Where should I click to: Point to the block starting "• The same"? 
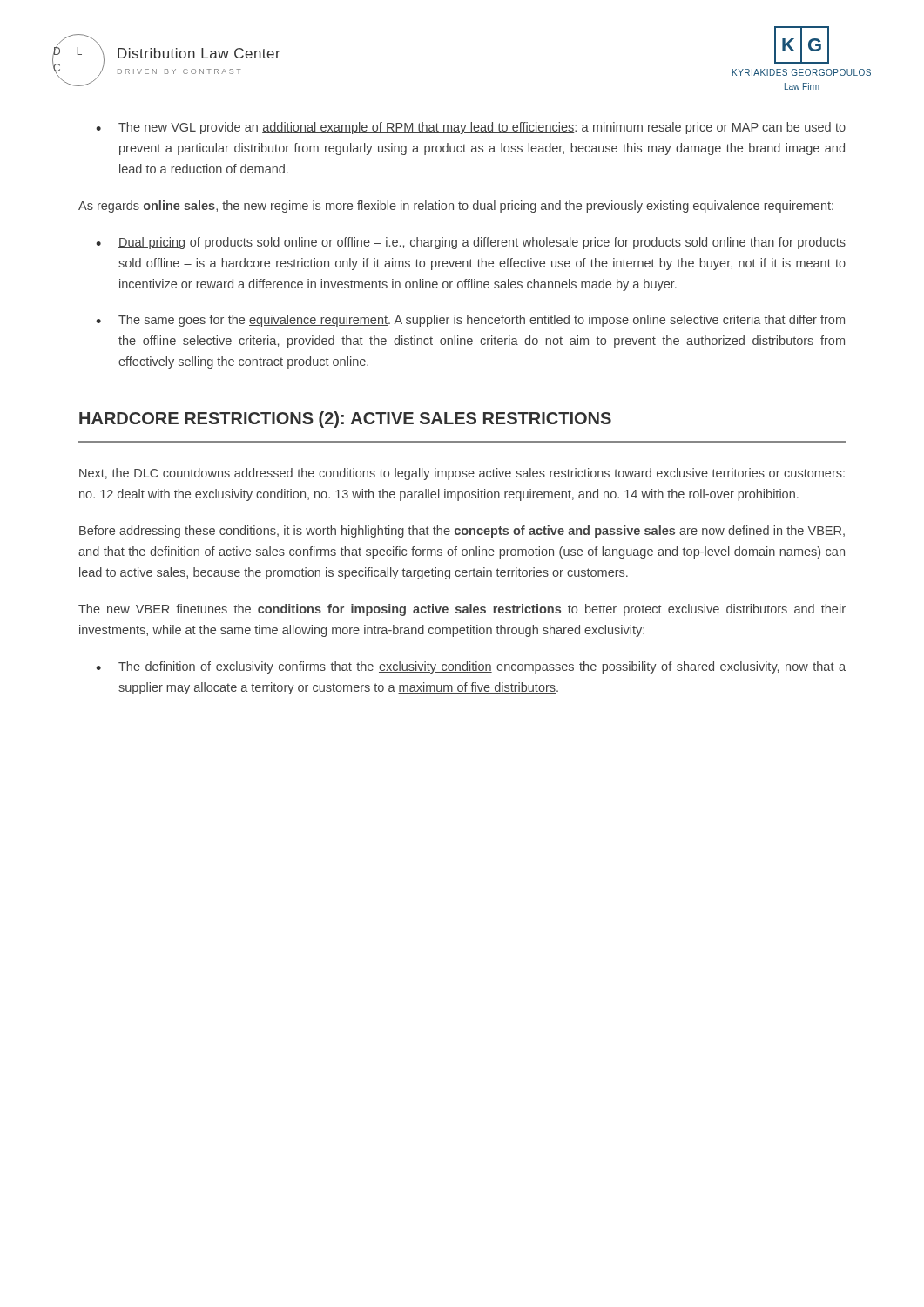(x=471, y=342)
